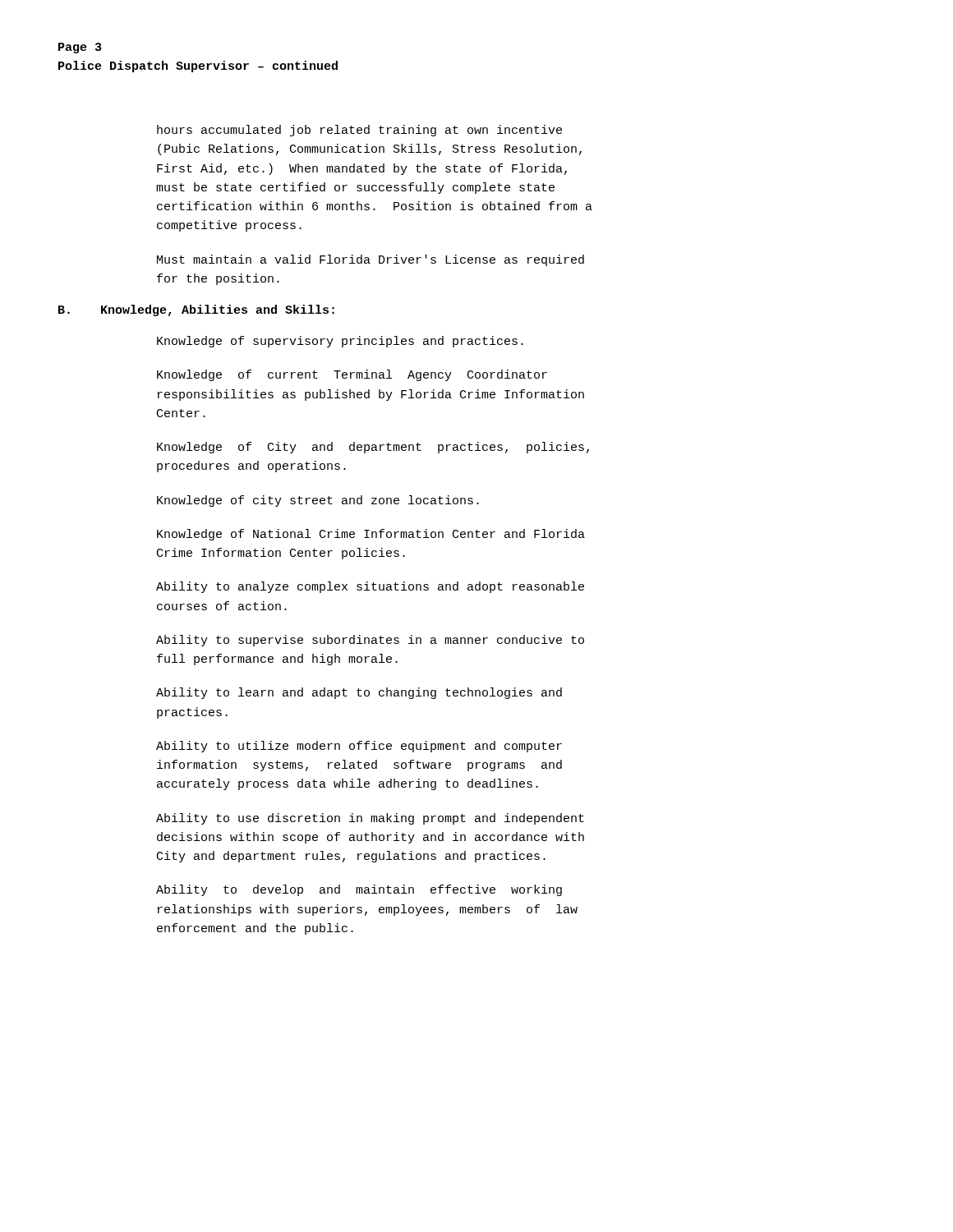This screenshot has height=1232, width=953.
Task: Where is the passage that starts "Ability to utilize modern office equipment and computer"?
Action: point(359,766)
